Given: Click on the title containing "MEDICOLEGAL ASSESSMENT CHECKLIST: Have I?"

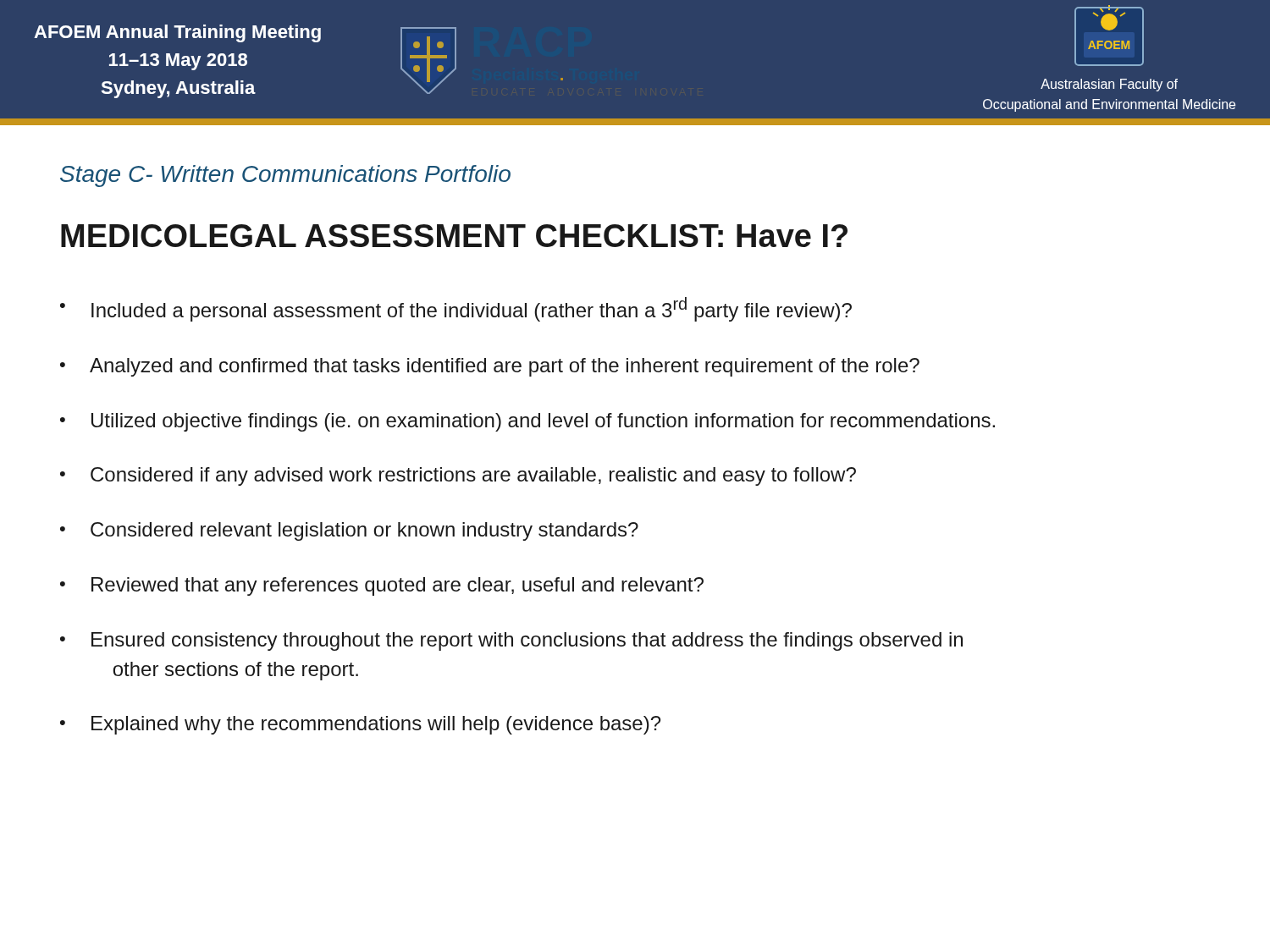Looking at the screenshot, I should pos(454,236).
